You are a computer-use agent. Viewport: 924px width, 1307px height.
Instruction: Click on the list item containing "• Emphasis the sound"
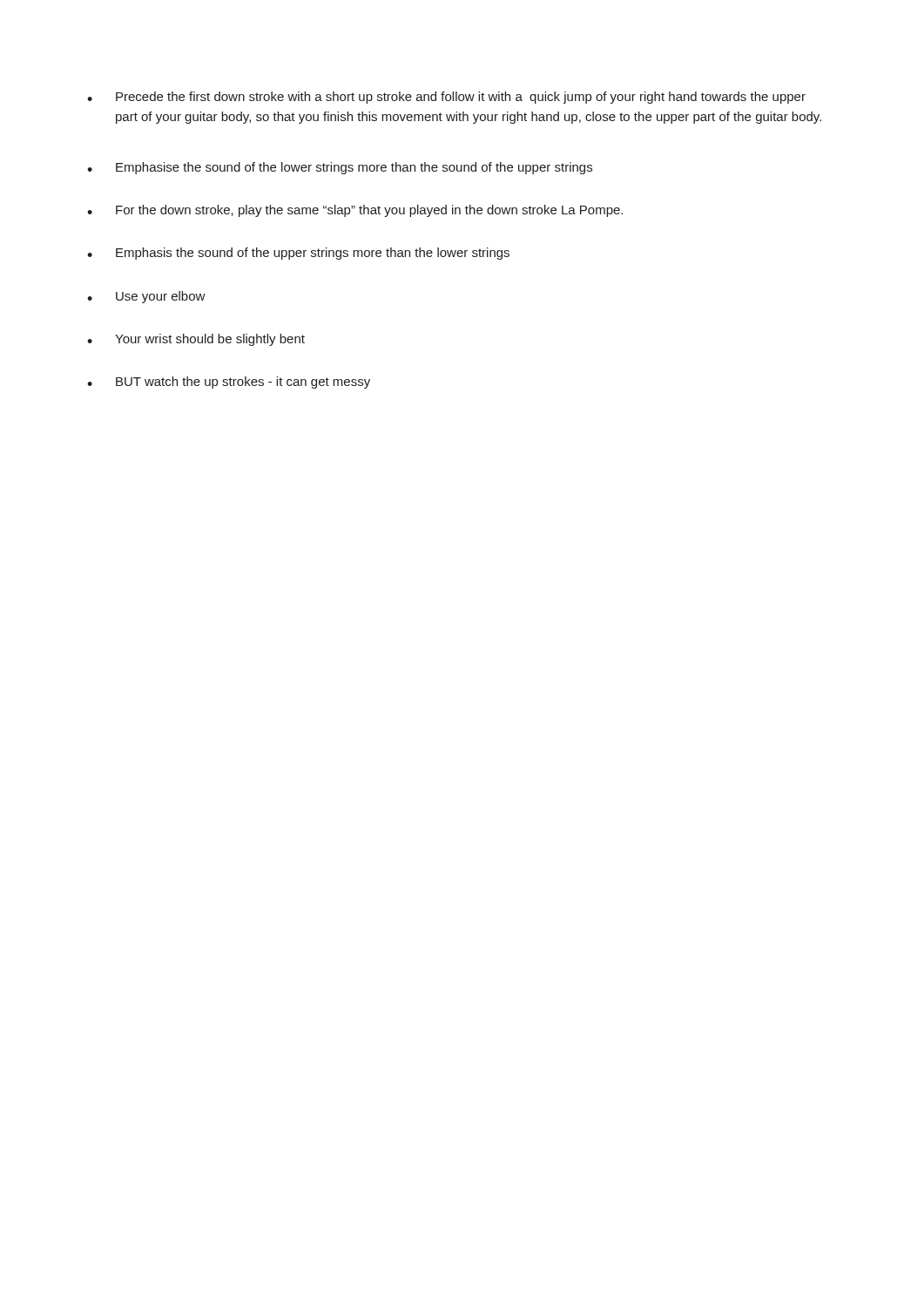pyautogui.click(x=299, y=255)
